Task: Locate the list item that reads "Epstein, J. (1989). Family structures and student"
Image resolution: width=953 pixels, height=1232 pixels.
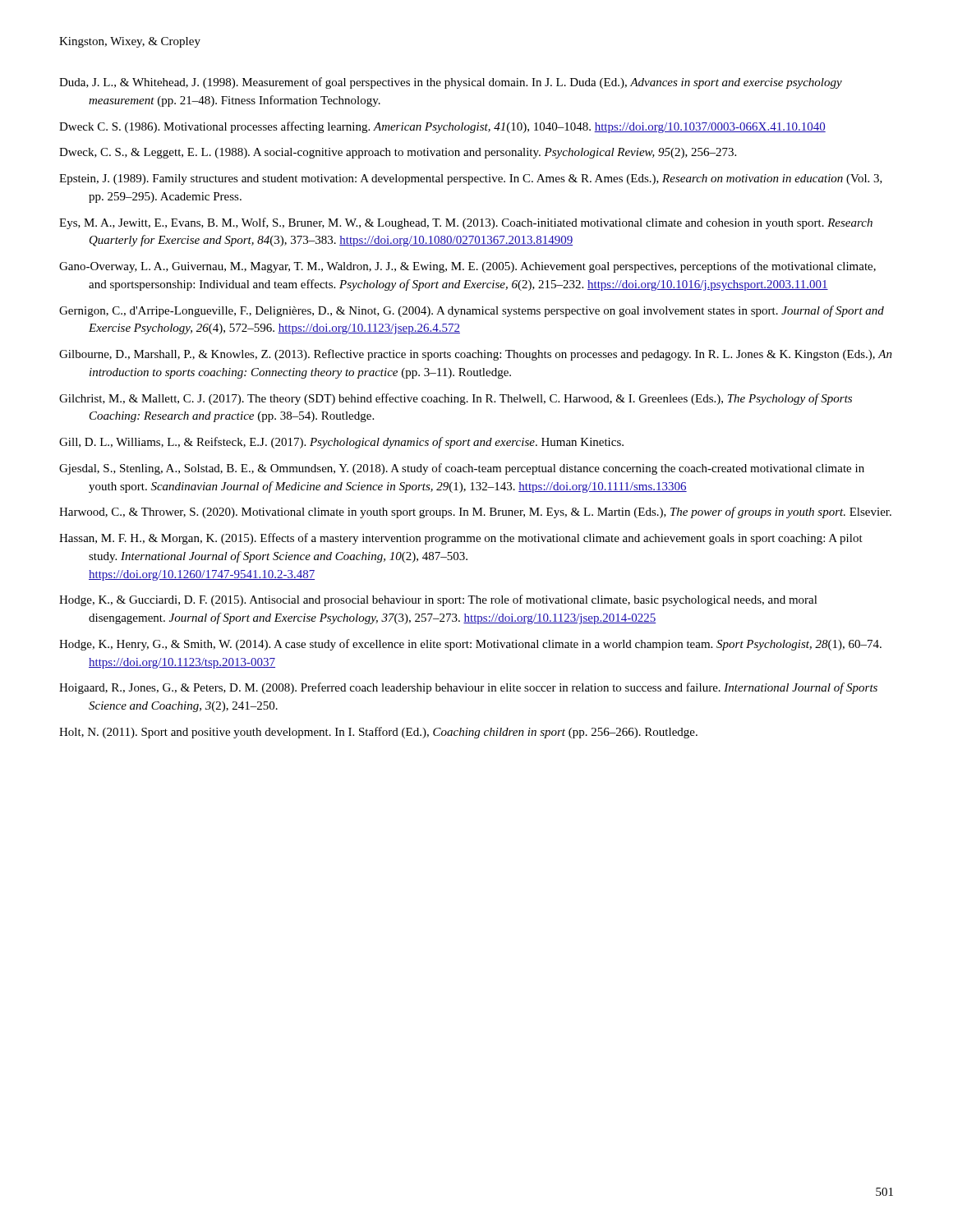Action: 471,187
